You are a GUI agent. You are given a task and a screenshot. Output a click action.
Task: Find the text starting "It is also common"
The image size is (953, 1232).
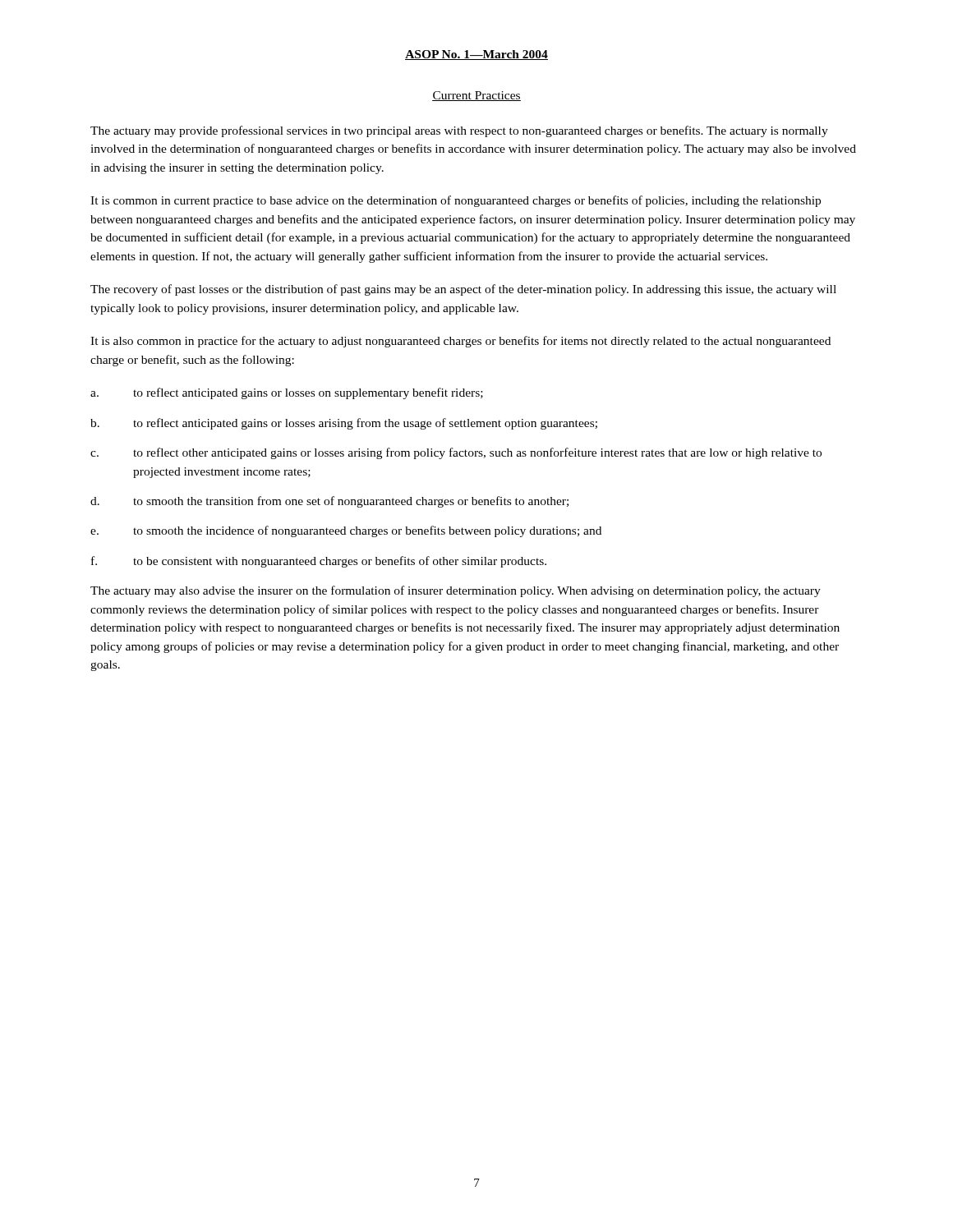click(461, 350)
